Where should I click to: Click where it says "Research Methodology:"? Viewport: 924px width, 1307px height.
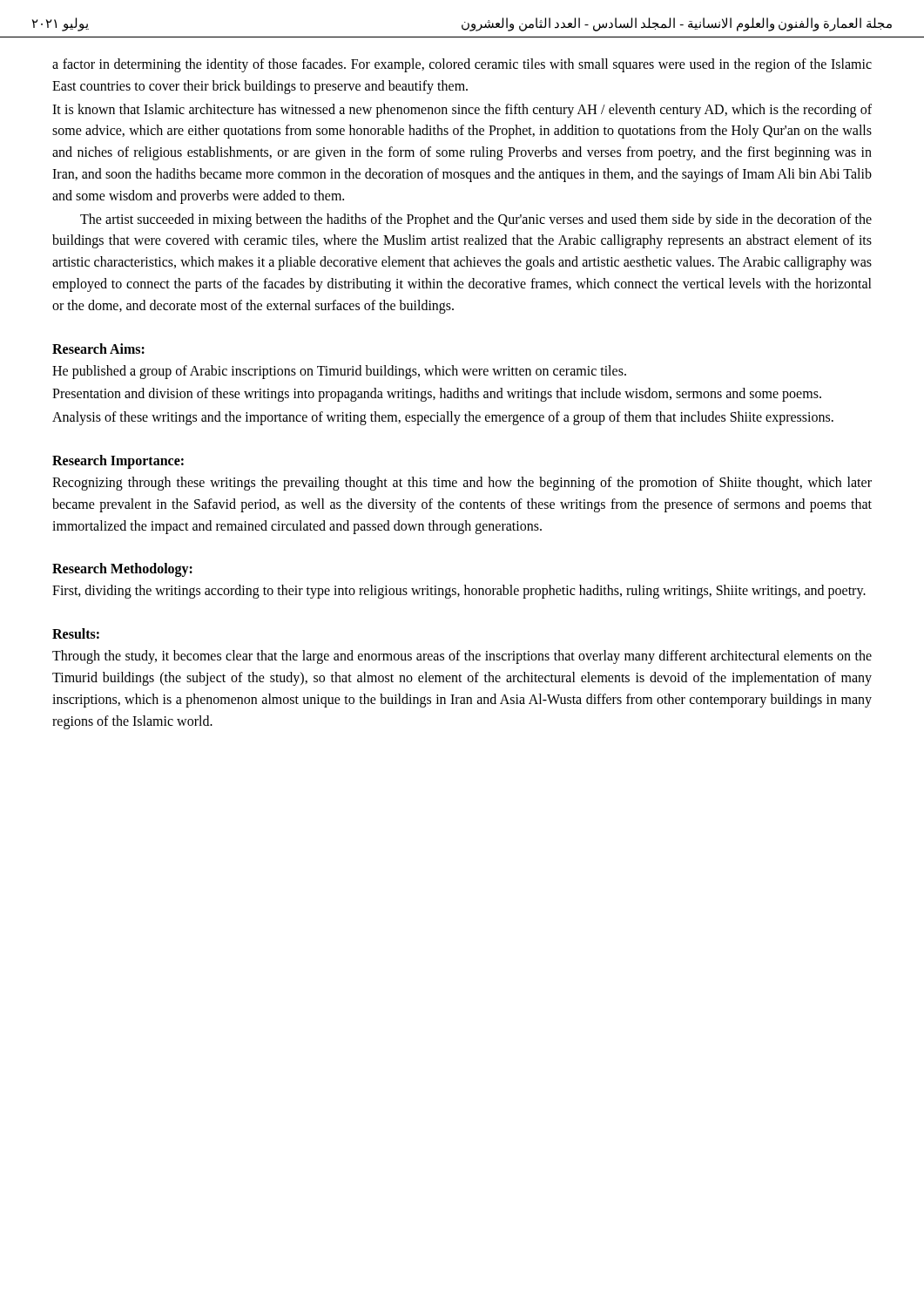click(123, 569)
